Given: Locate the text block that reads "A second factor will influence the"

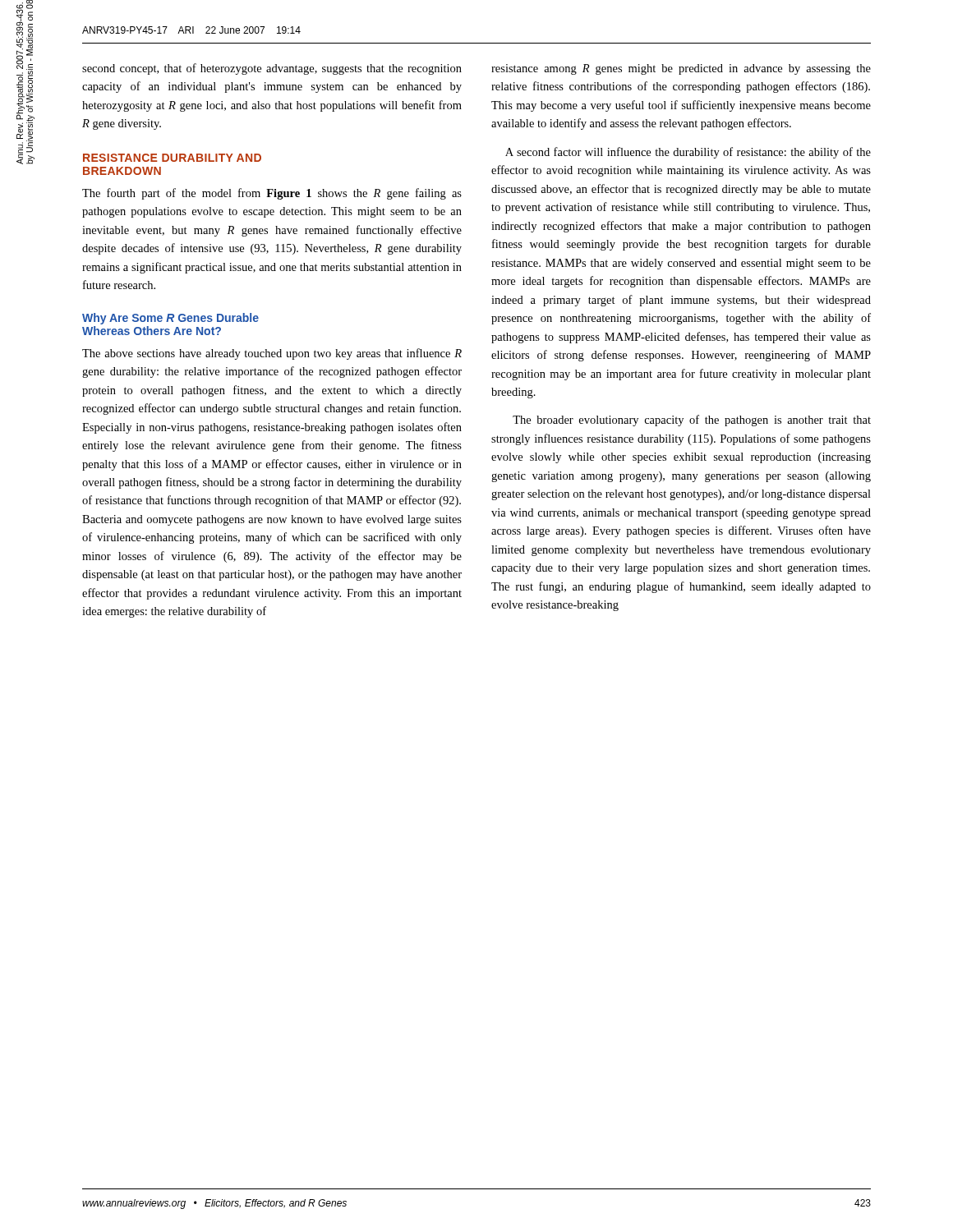Looking at the screenshot, I should pos(681,272).
